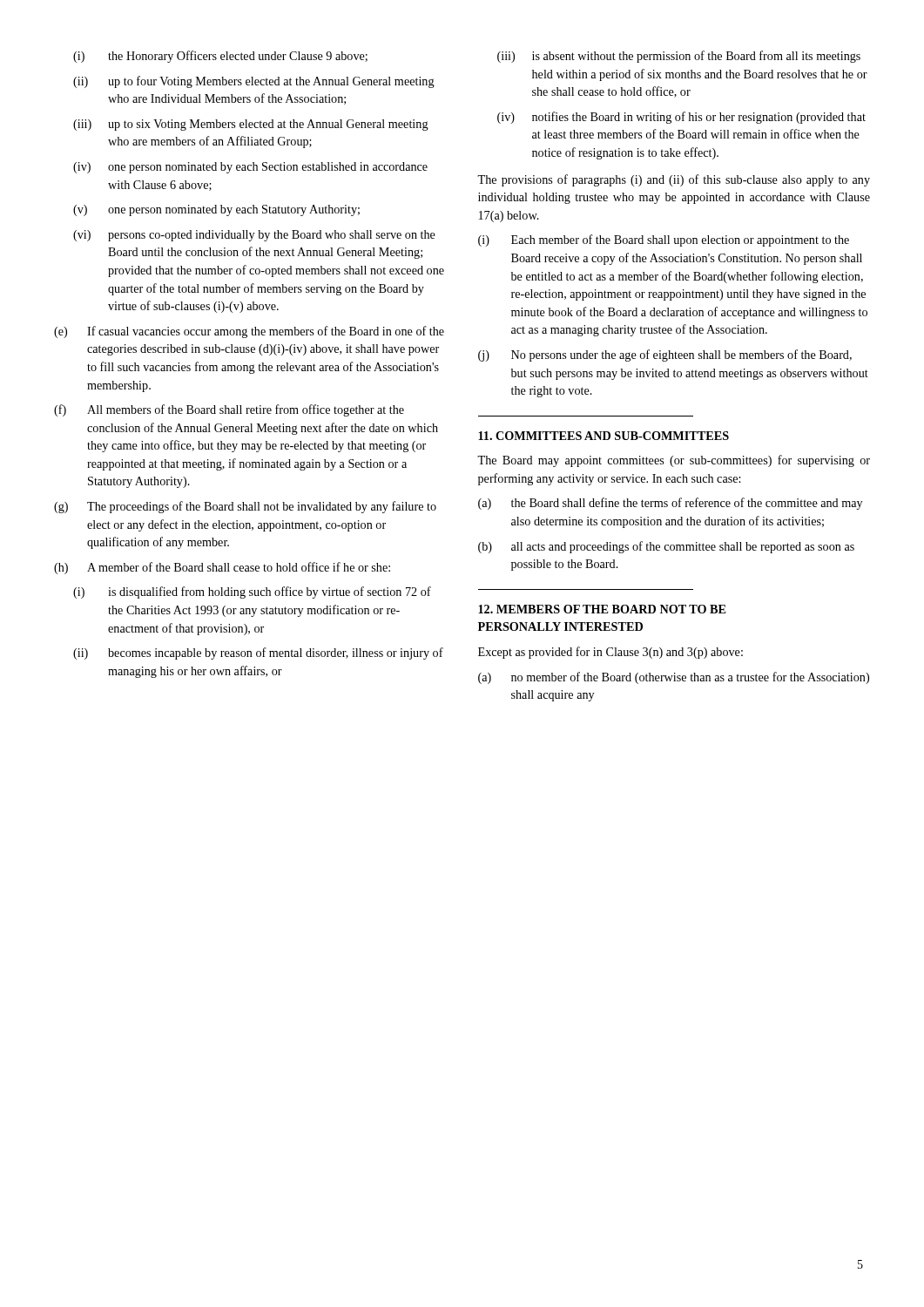Point to the text block starting "(e) If casual vacancies occur among"
Viewport: 924px width, 1307px height.
[x=250, y=358]
